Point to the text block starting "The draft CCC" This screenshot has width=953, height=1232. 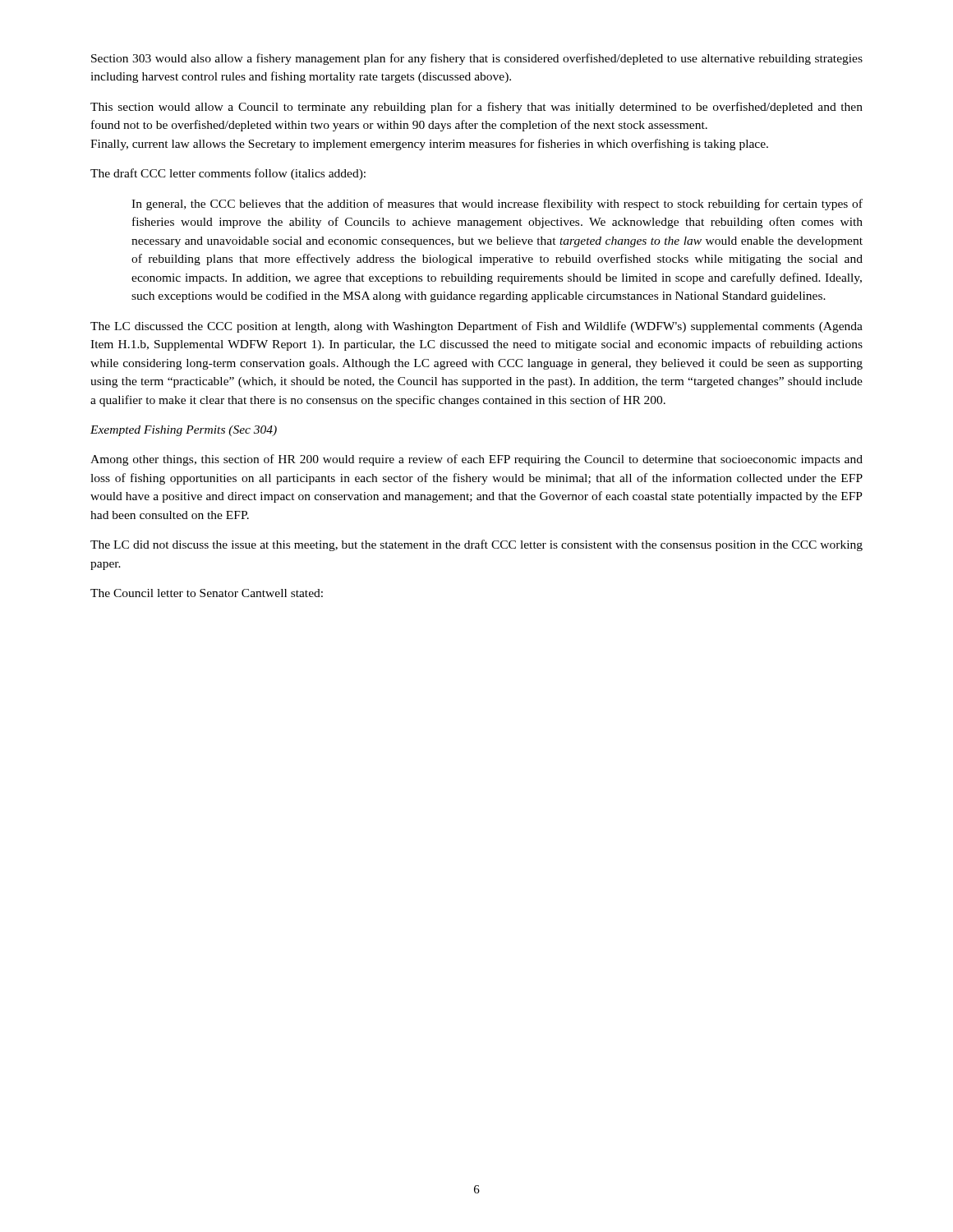pos(228,173)
